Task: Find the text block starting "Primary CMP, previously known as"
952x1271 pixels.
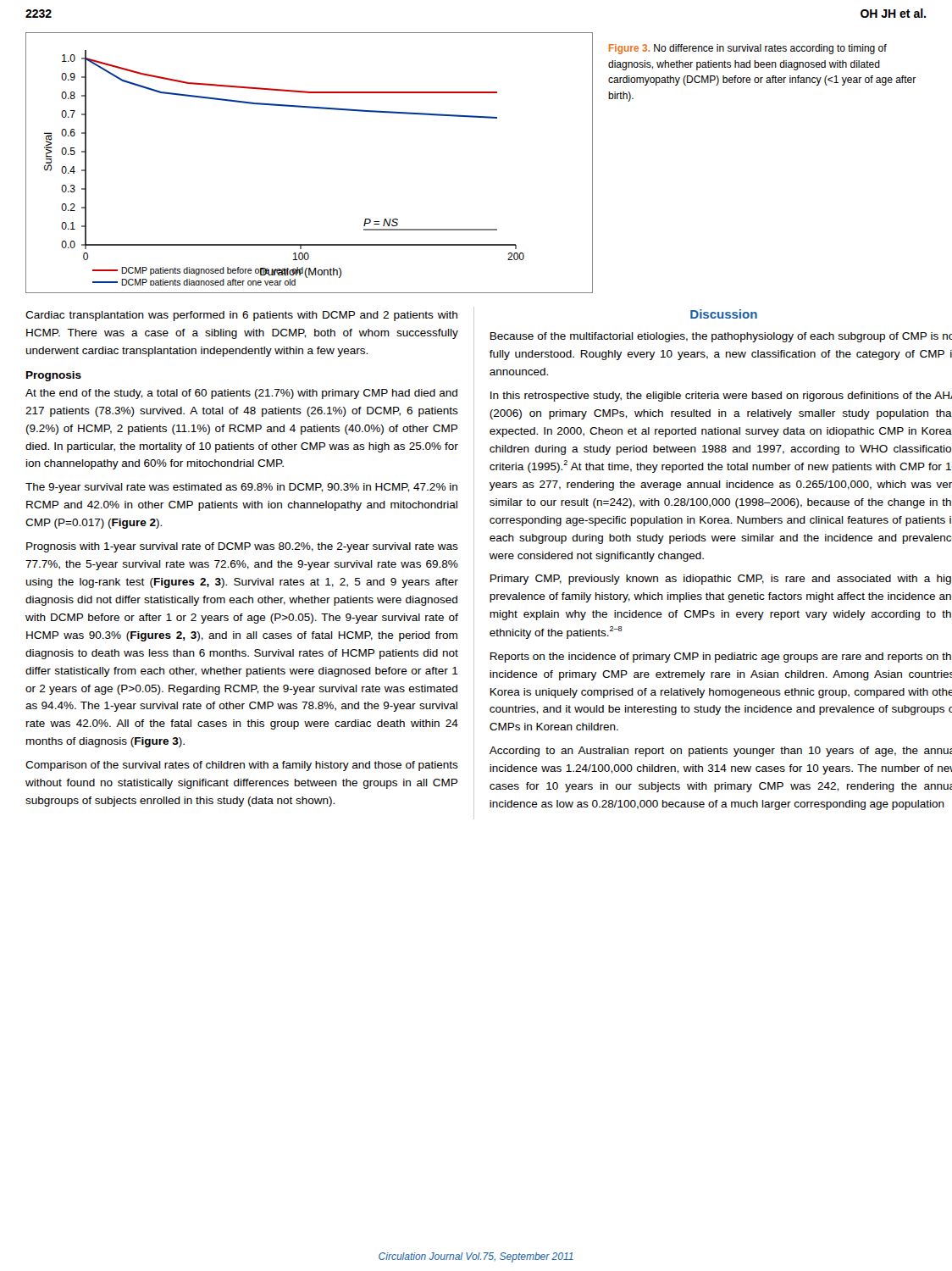Action: point(721,606)
